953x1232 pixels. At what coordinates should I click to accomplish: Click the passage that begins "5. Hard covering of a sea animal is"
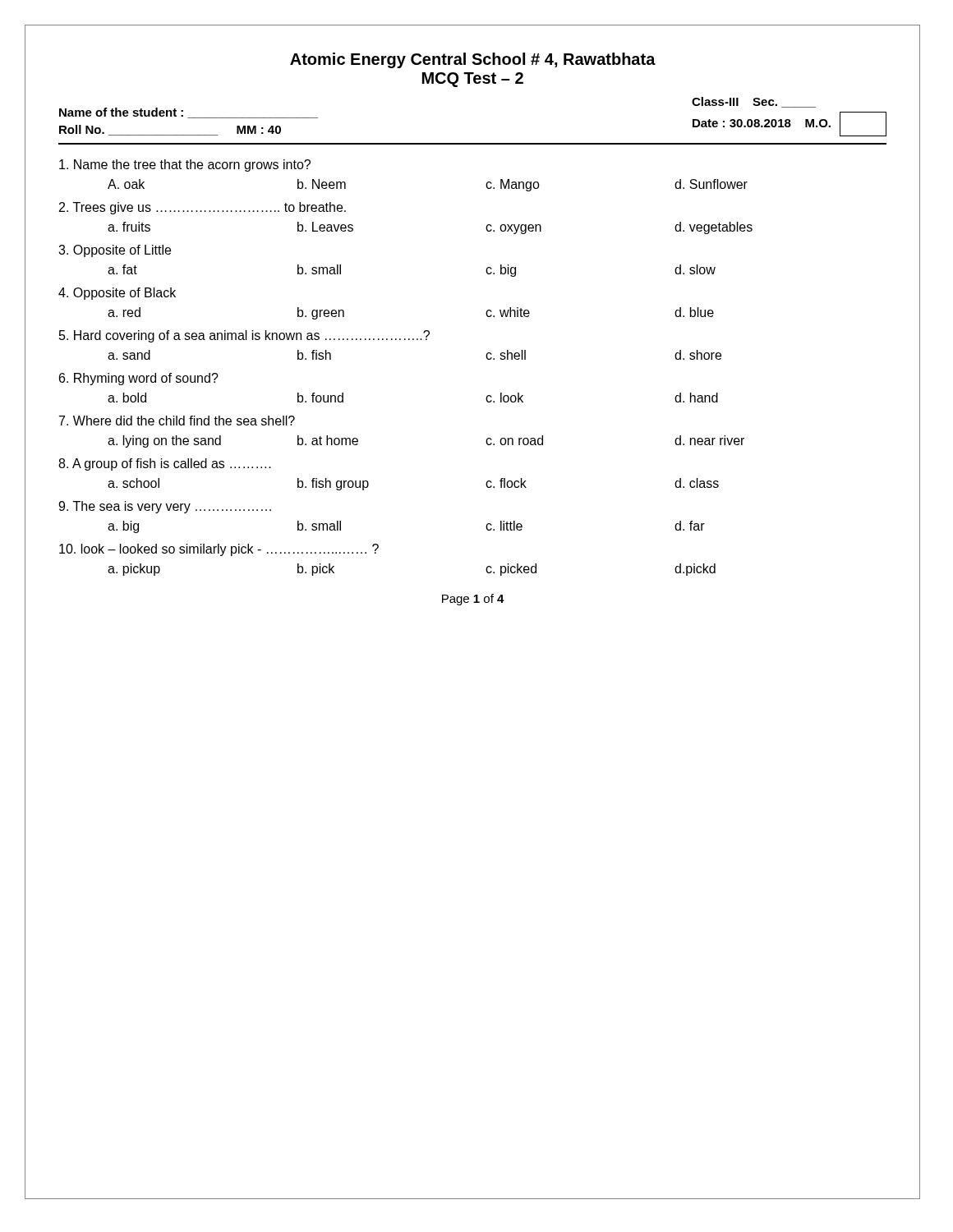244,336
